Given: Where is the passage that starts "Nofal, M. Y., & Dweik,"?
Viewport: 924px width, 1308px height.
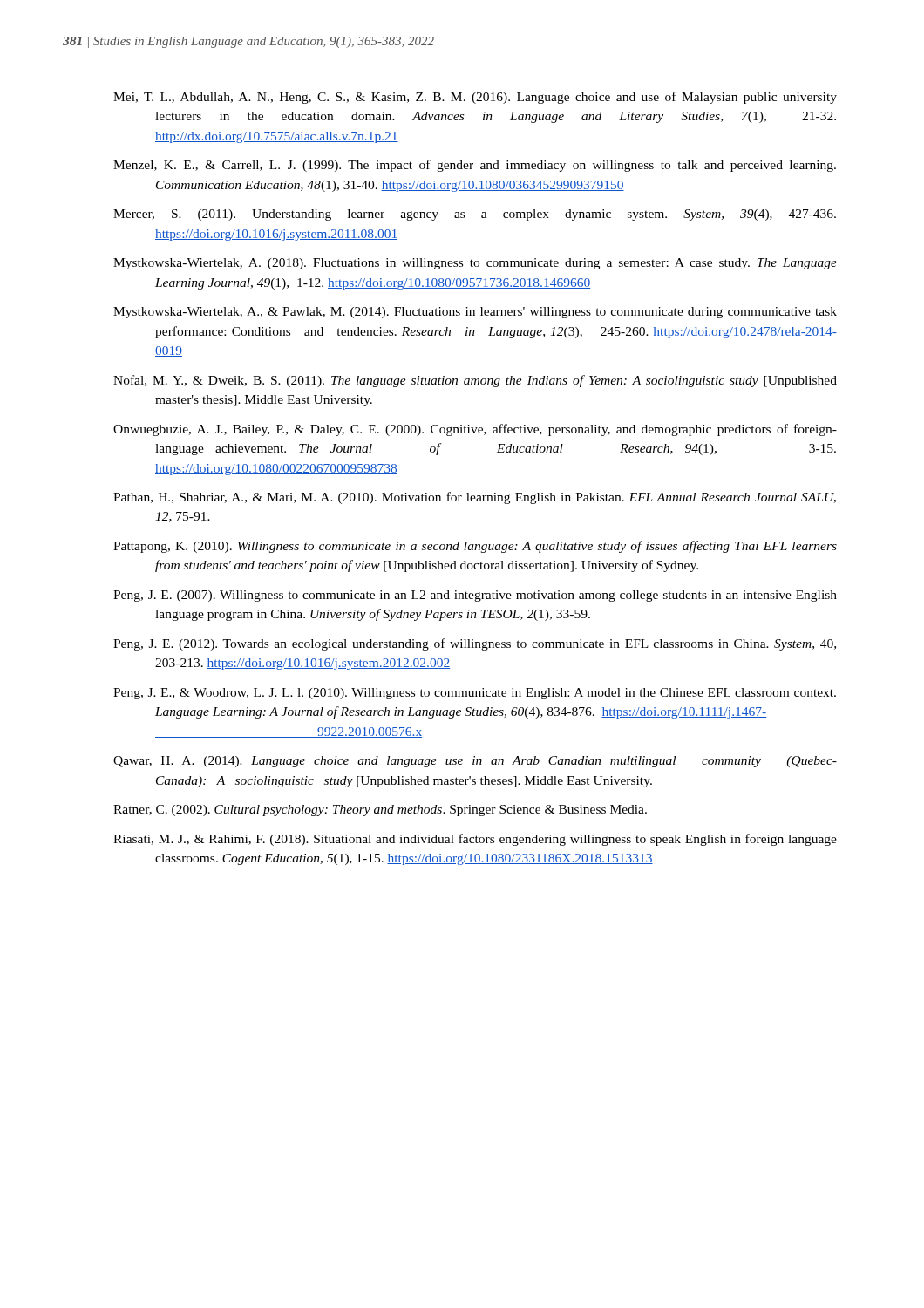Looking at the screenshot, I should (x=475, y=389).
